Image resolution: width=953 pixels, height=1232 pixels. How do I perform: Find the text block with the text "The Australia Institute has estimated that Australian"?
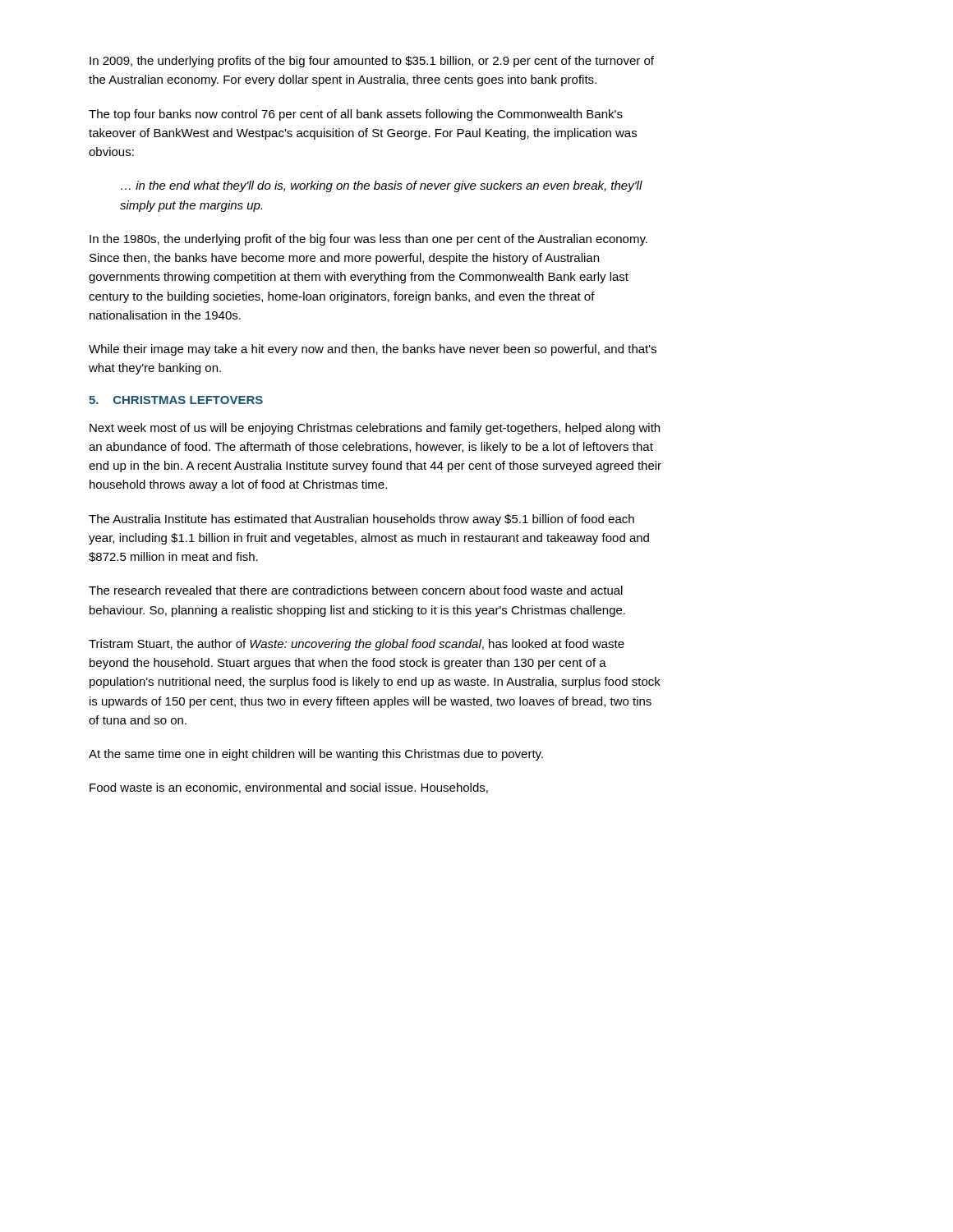369,537
